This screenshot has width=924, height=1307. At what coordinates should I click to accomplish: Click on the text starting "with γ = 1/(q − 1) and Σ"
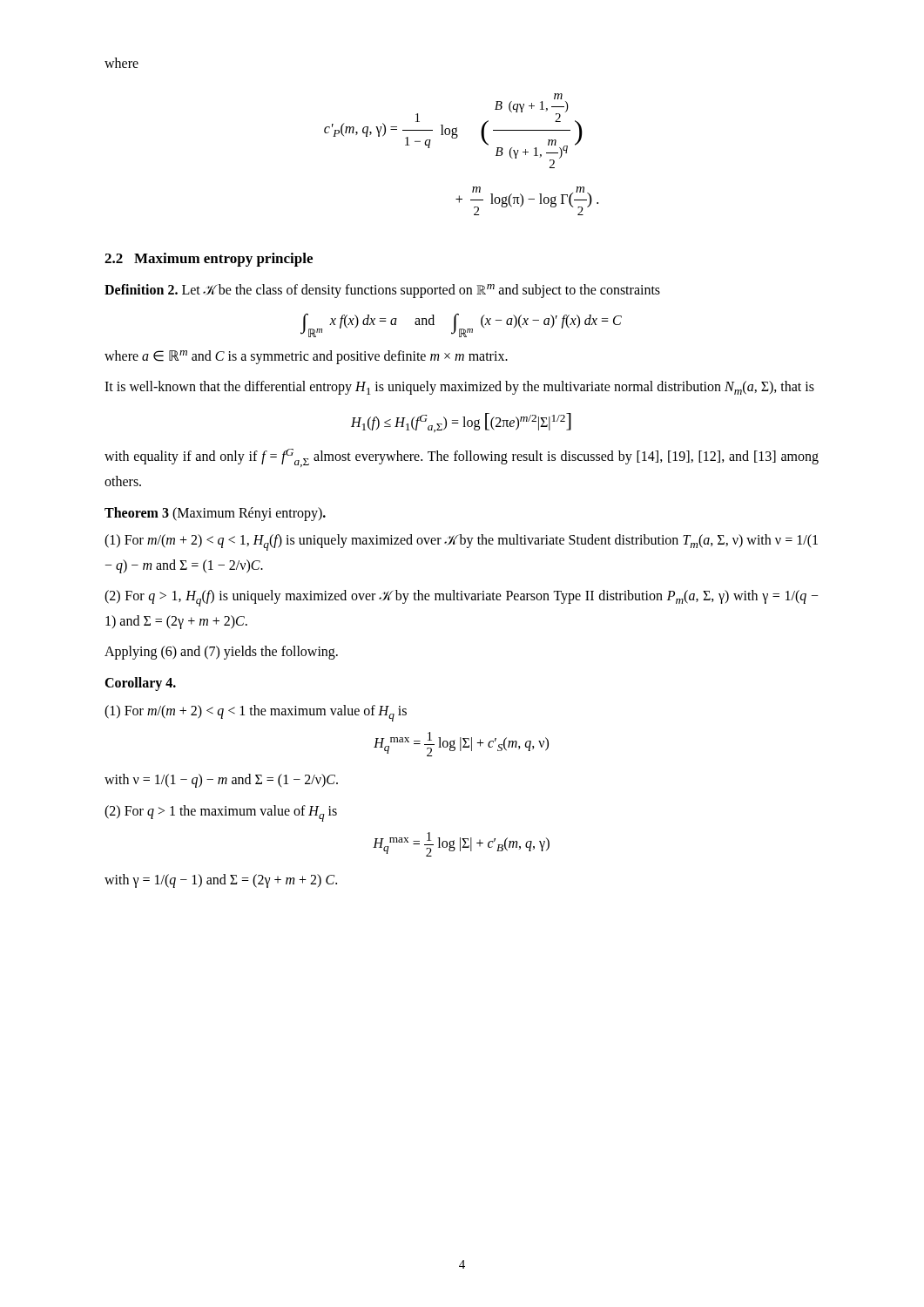point(221,880)
